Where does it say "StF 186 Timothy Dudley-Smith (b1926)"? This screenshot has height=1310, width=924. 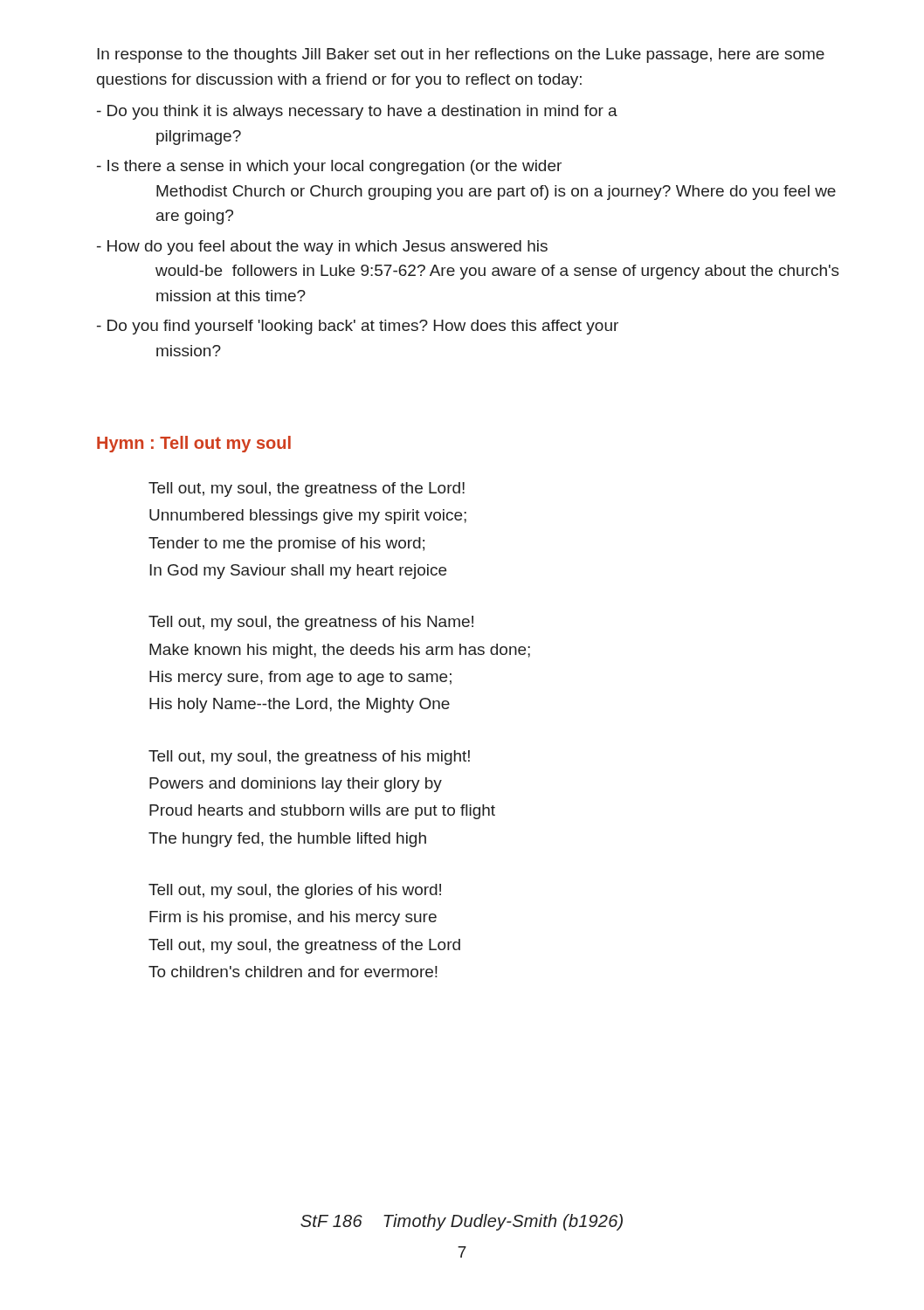pos(462,1221)
